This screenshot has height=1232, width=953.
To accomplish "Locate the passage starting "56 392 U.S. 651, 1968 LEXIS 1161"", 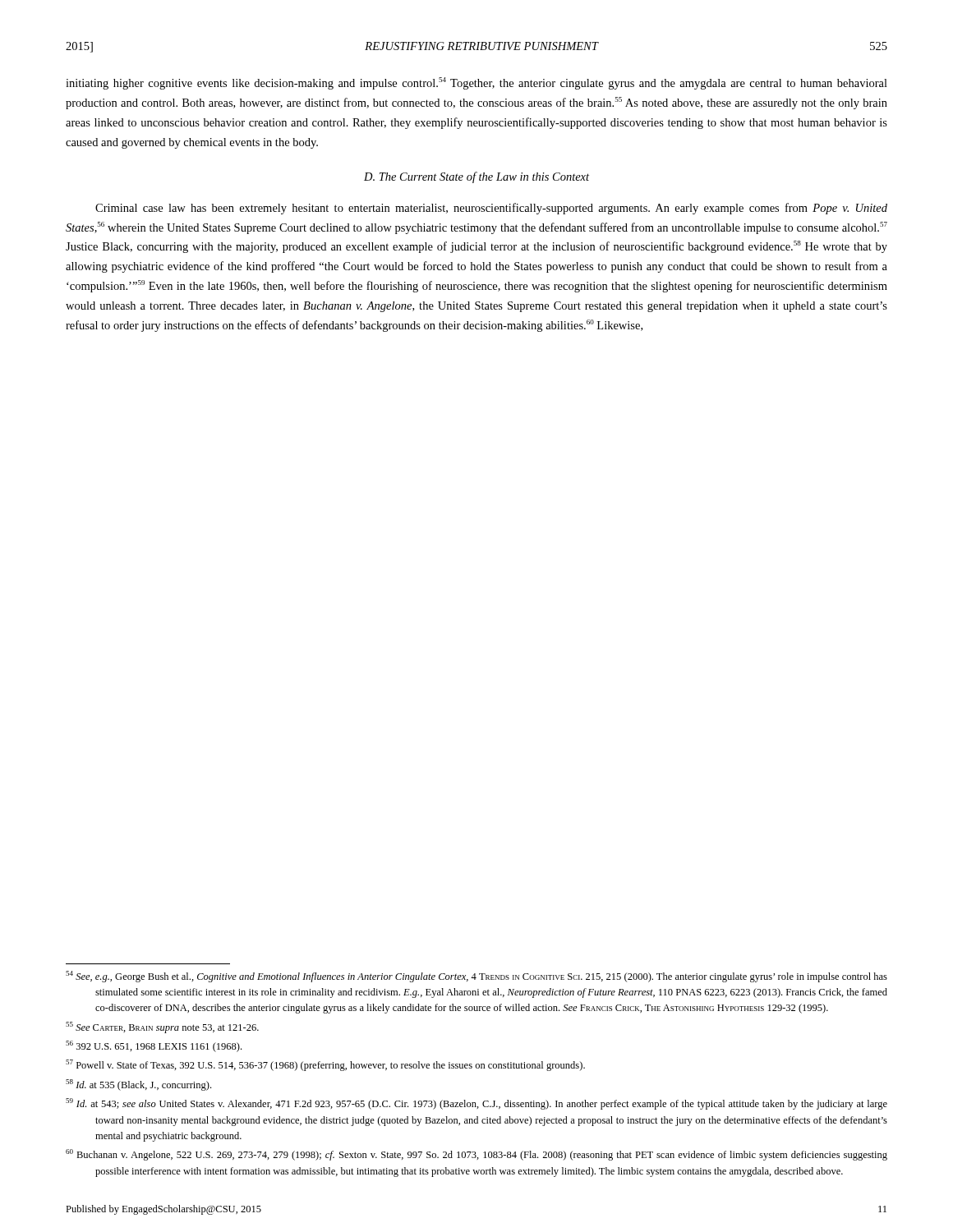I will click(x=154, y=1046).
